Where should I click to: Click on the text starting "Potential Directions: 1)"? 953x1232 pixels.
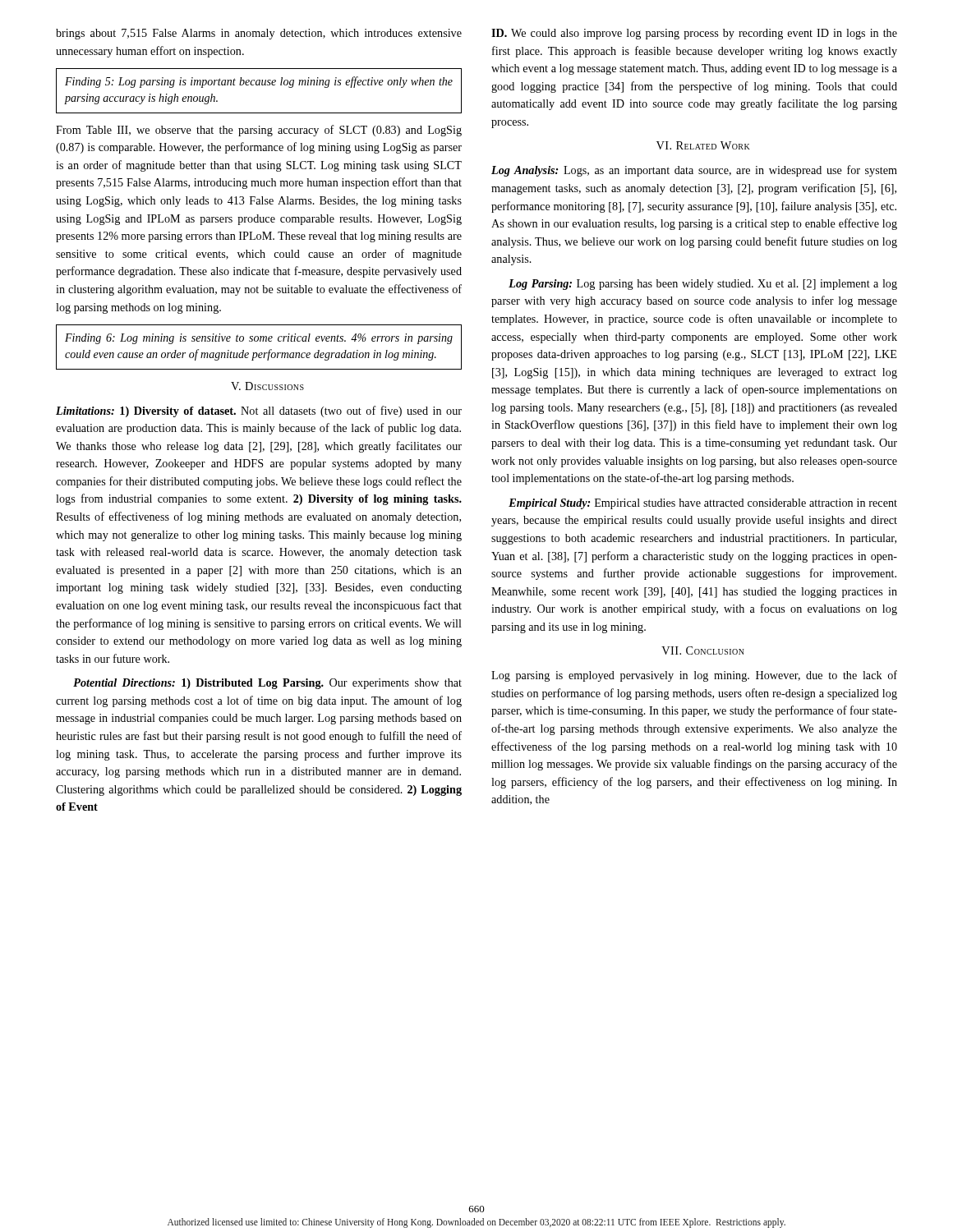[259, 745]
